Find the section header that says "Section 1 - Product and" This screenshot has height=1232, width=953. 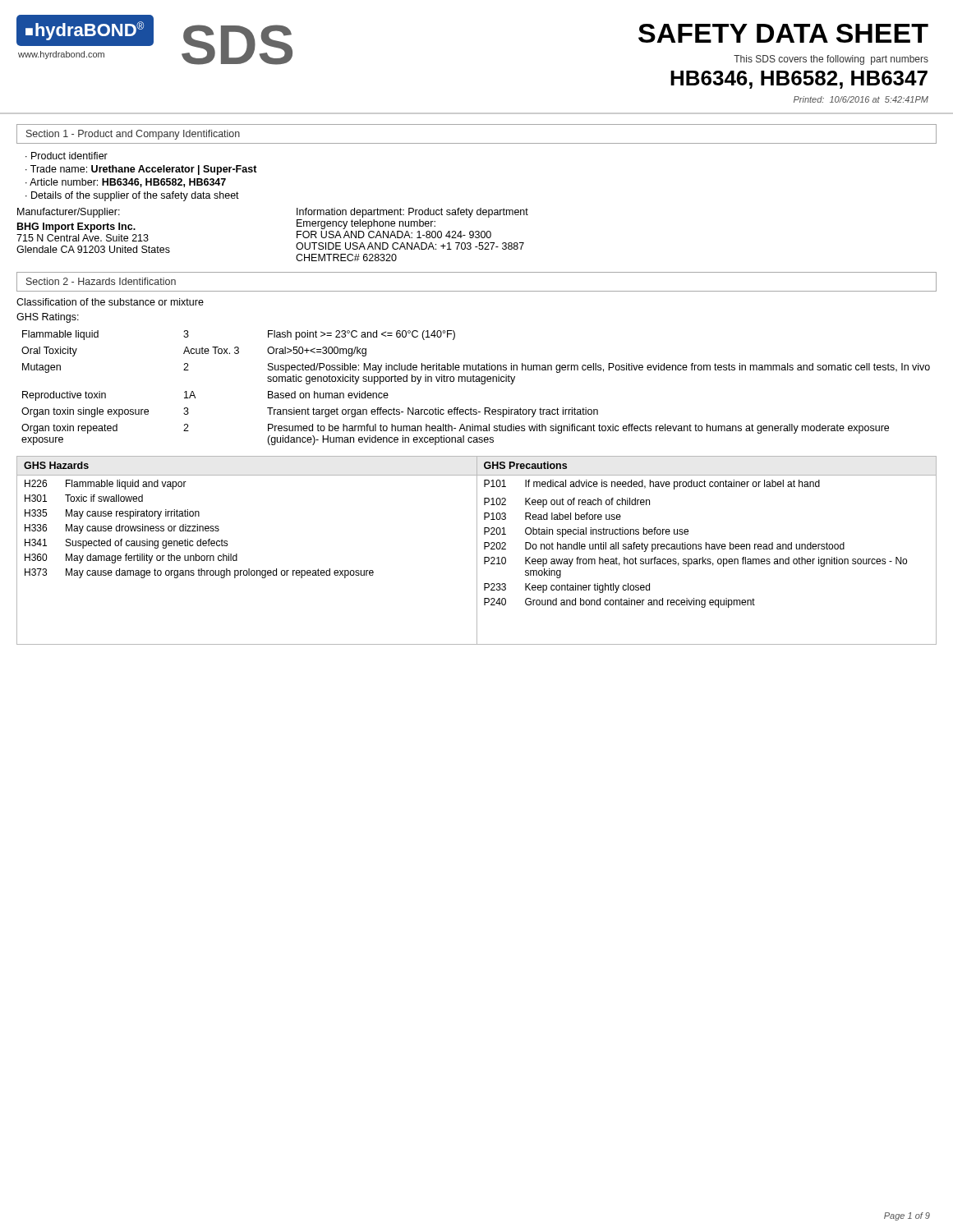[133, 134]
